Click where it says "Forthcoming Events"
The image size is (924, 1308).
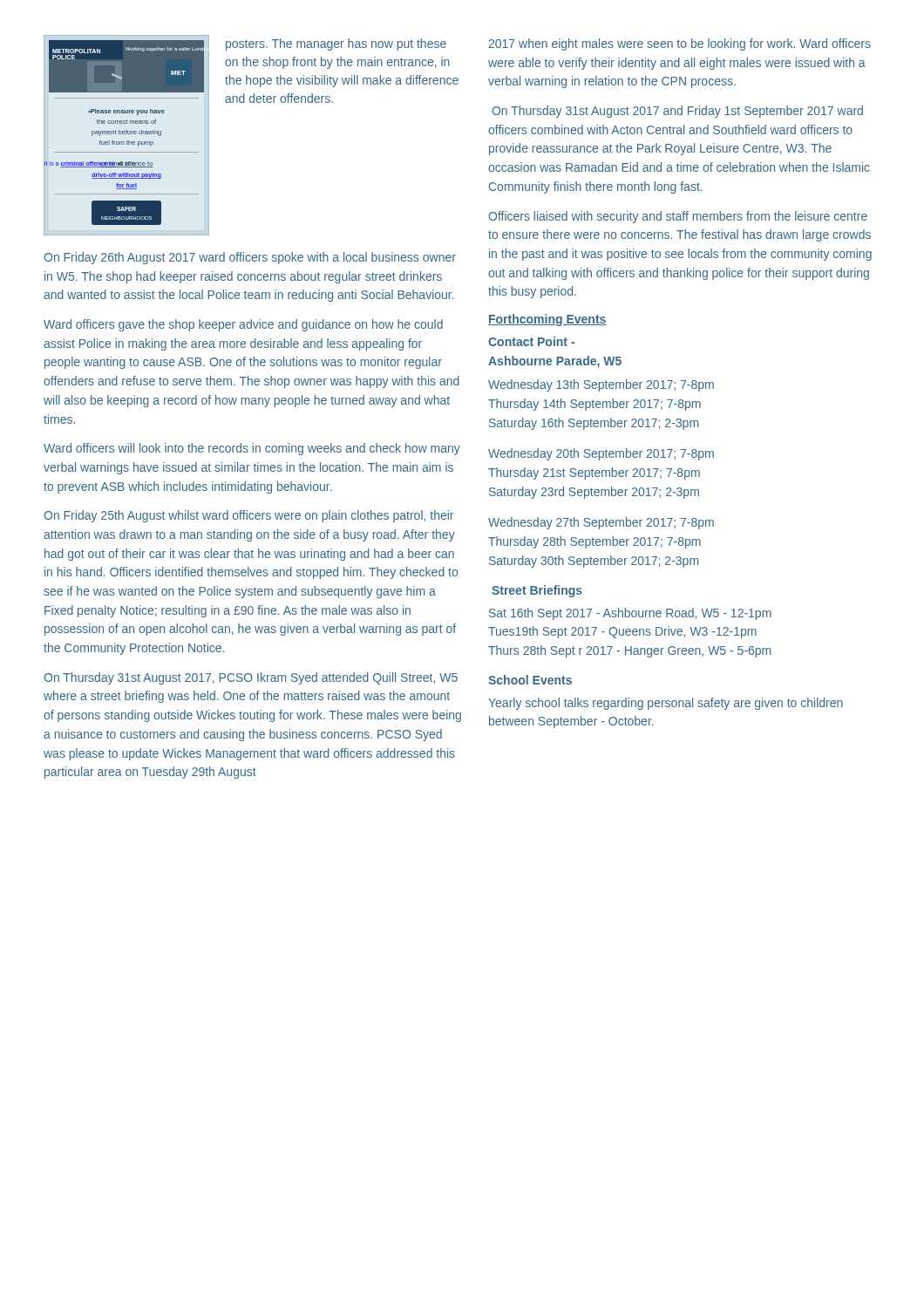[x=547, y=320]
